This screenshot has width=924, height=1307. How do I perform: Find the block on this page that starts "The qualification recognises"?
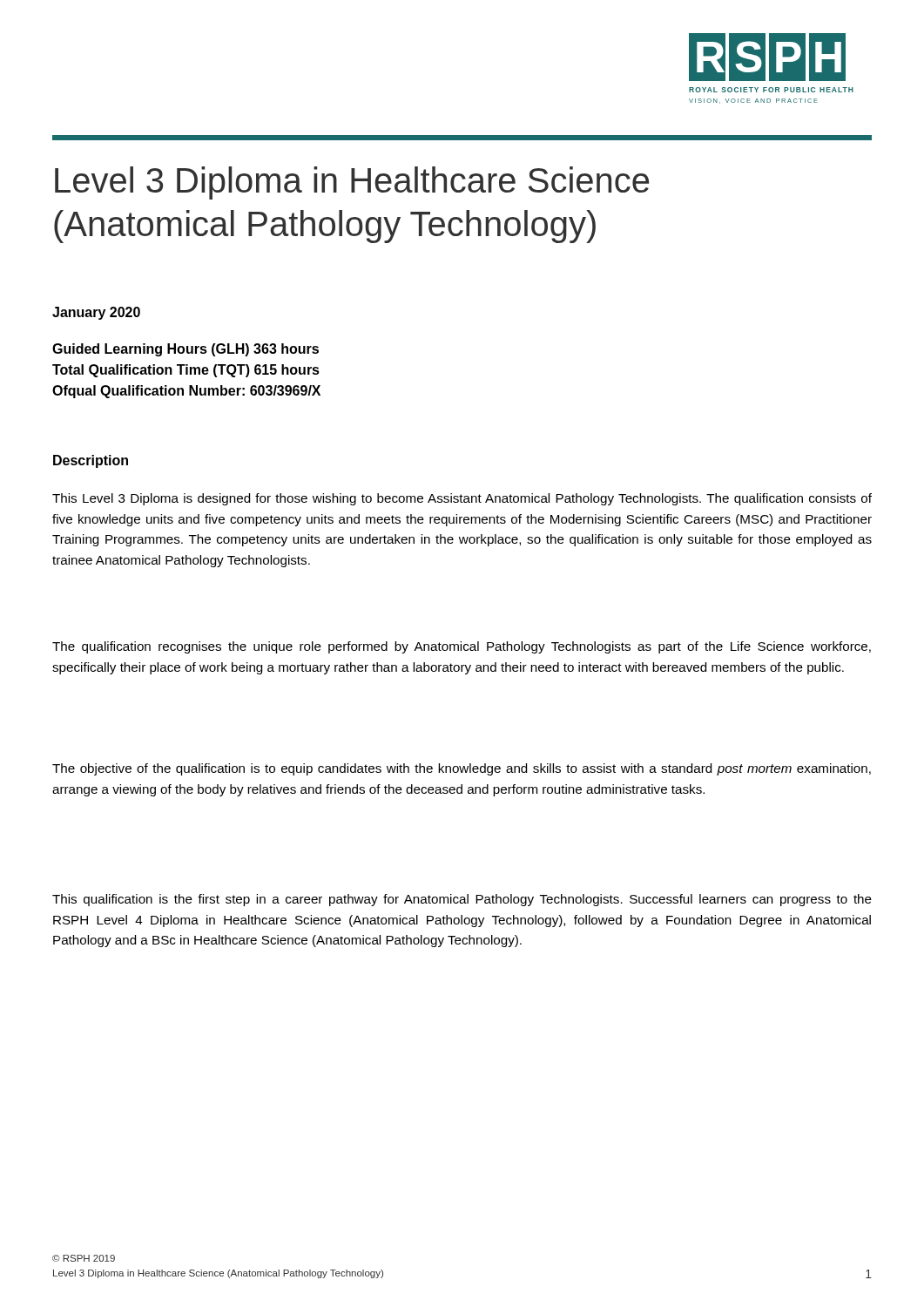pos(462,656)
